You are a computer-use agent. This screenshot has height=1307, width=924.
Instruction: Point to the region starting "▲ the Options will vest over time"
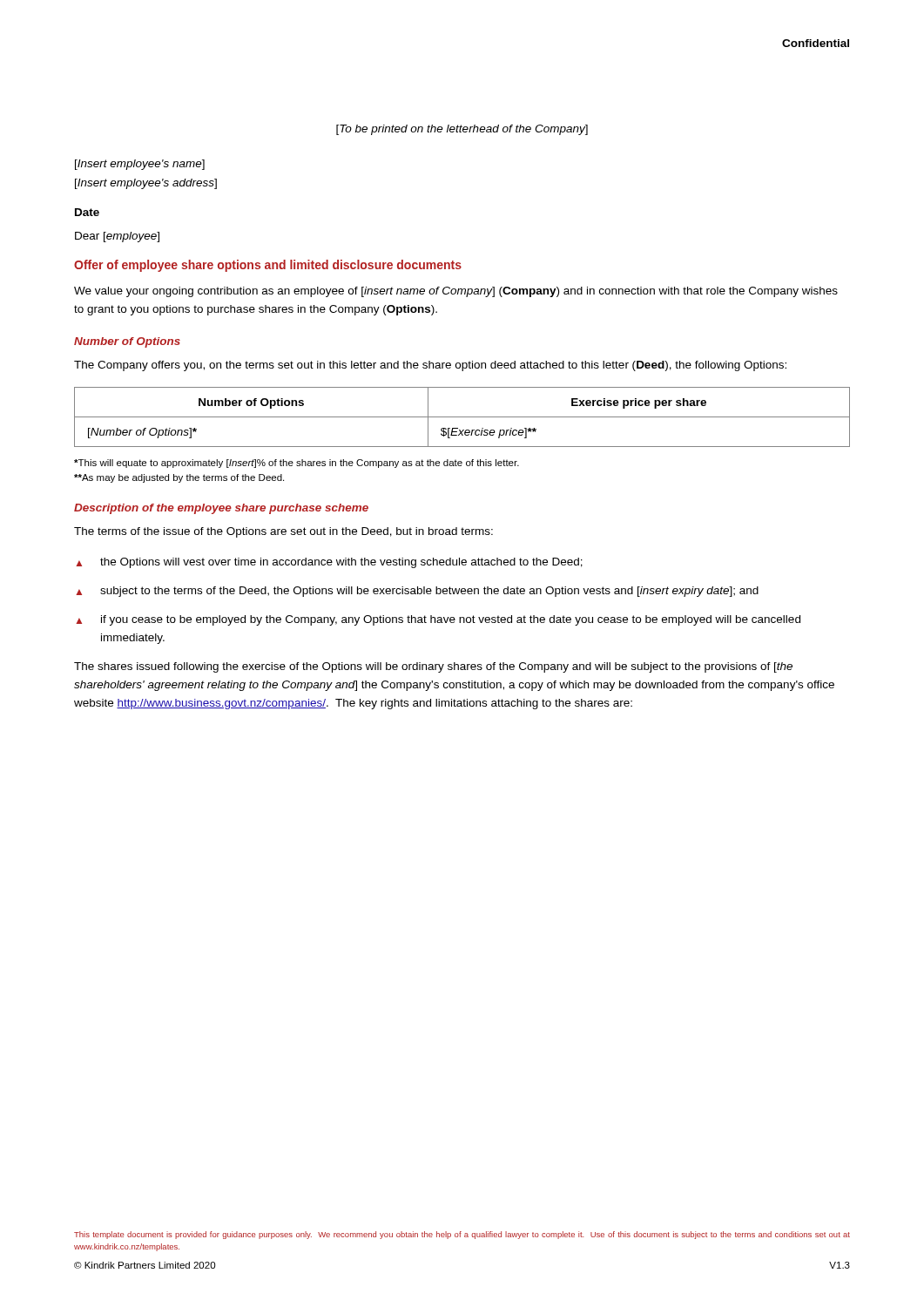point(462,563)
